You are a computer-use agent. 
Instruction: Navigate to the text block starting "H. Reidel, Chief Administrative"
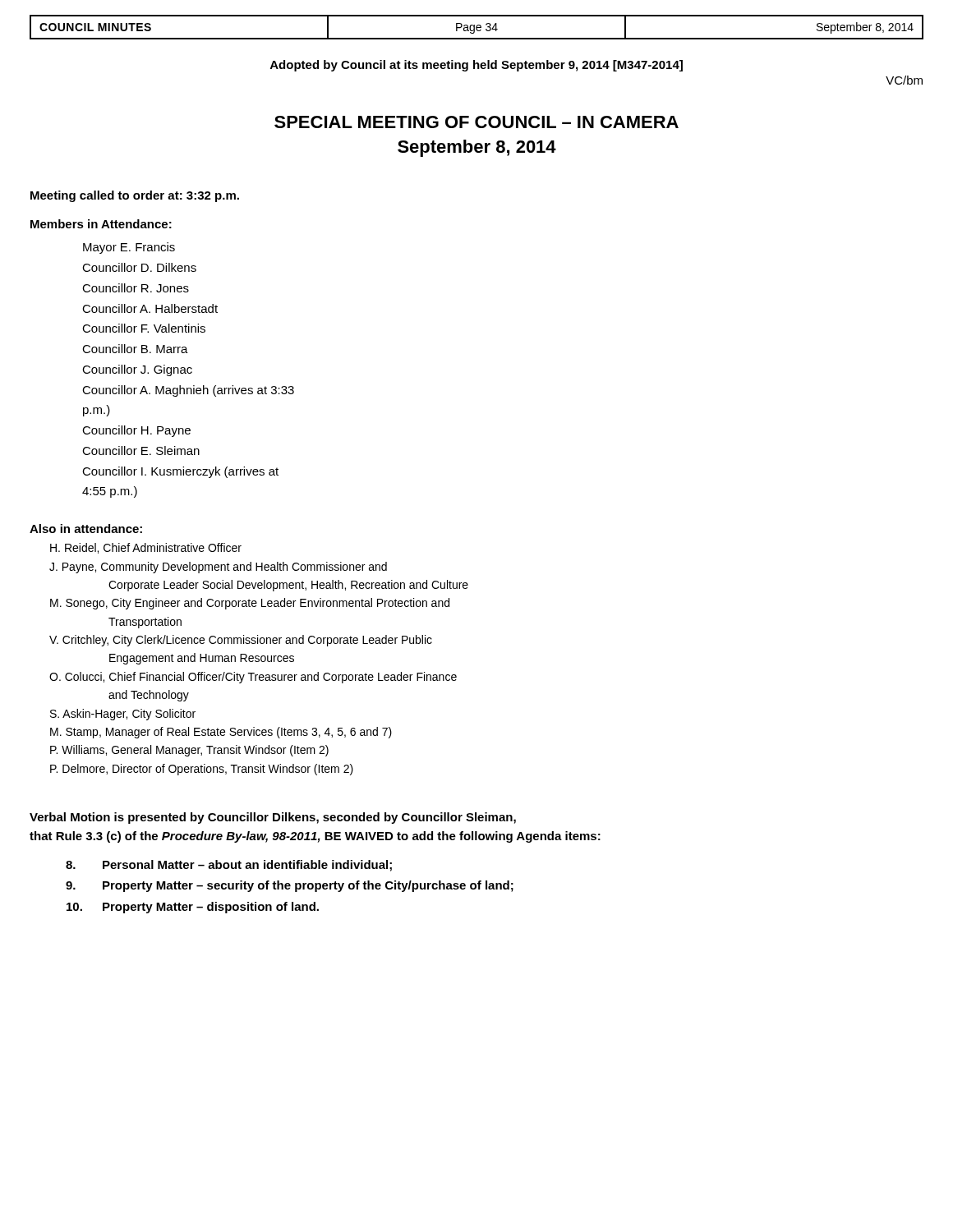coord(145,548)
